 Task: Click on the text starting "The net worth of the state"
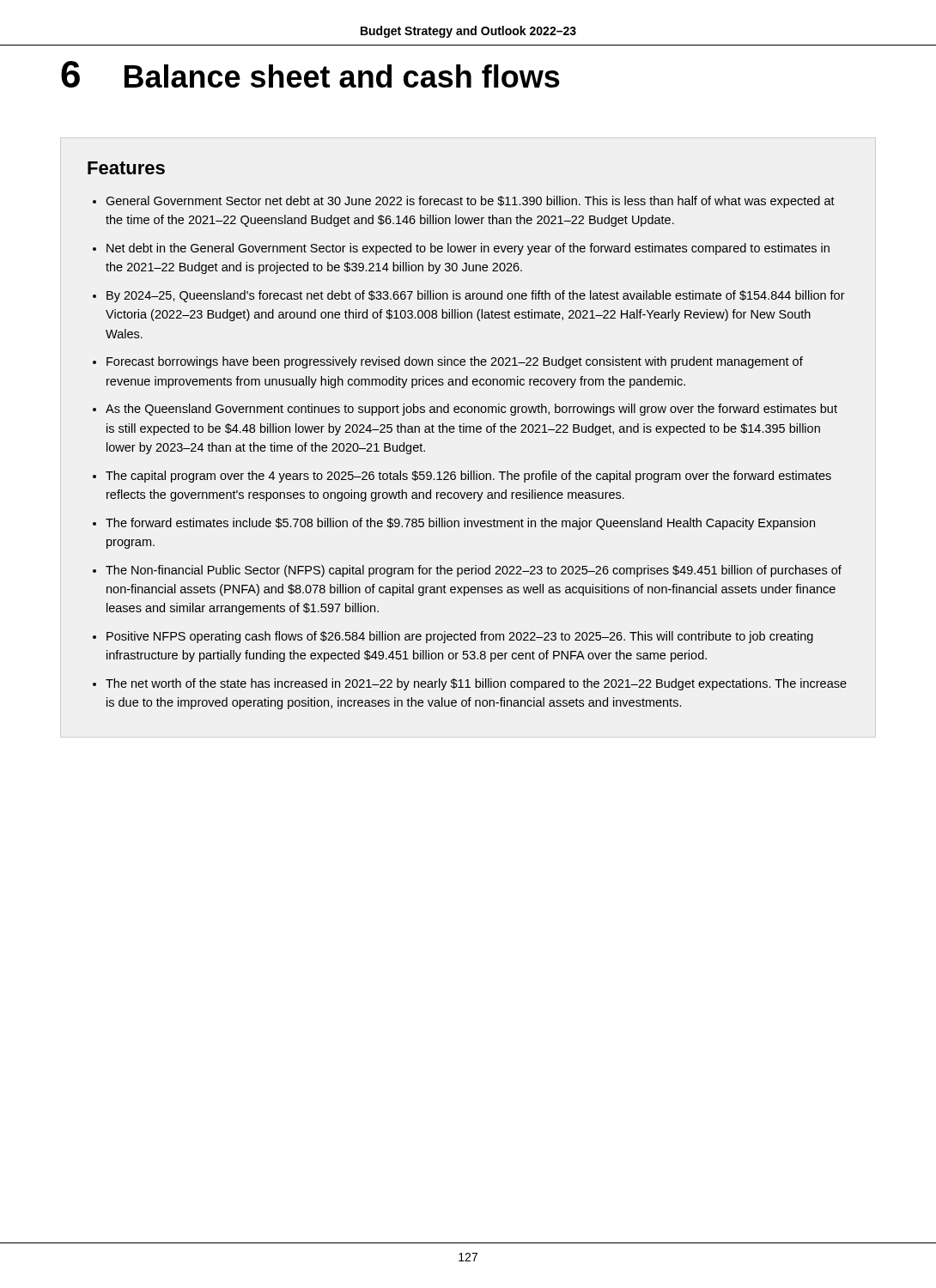point(476,693)
